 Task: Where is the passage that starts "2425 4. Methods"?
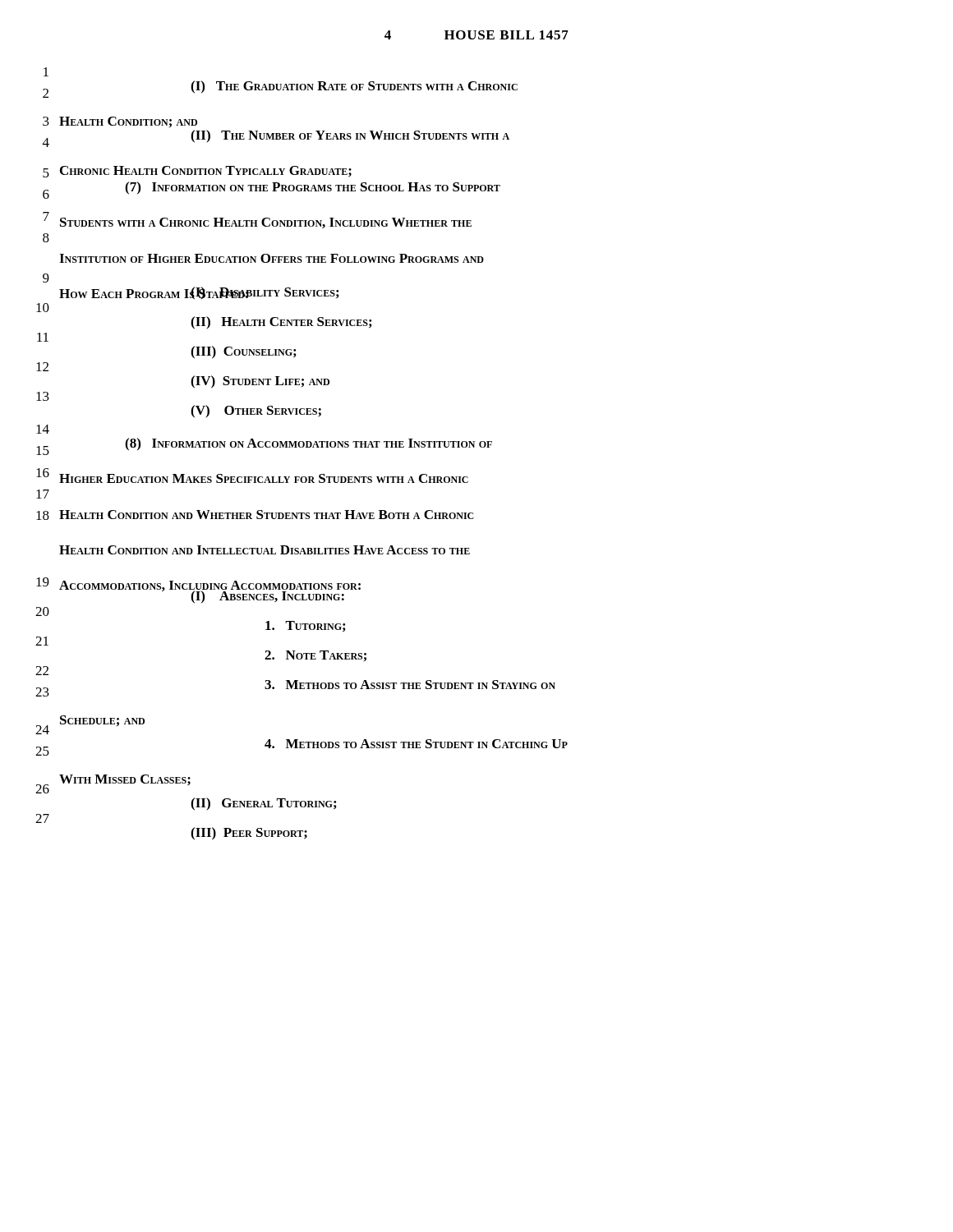[x=90, y=727]
